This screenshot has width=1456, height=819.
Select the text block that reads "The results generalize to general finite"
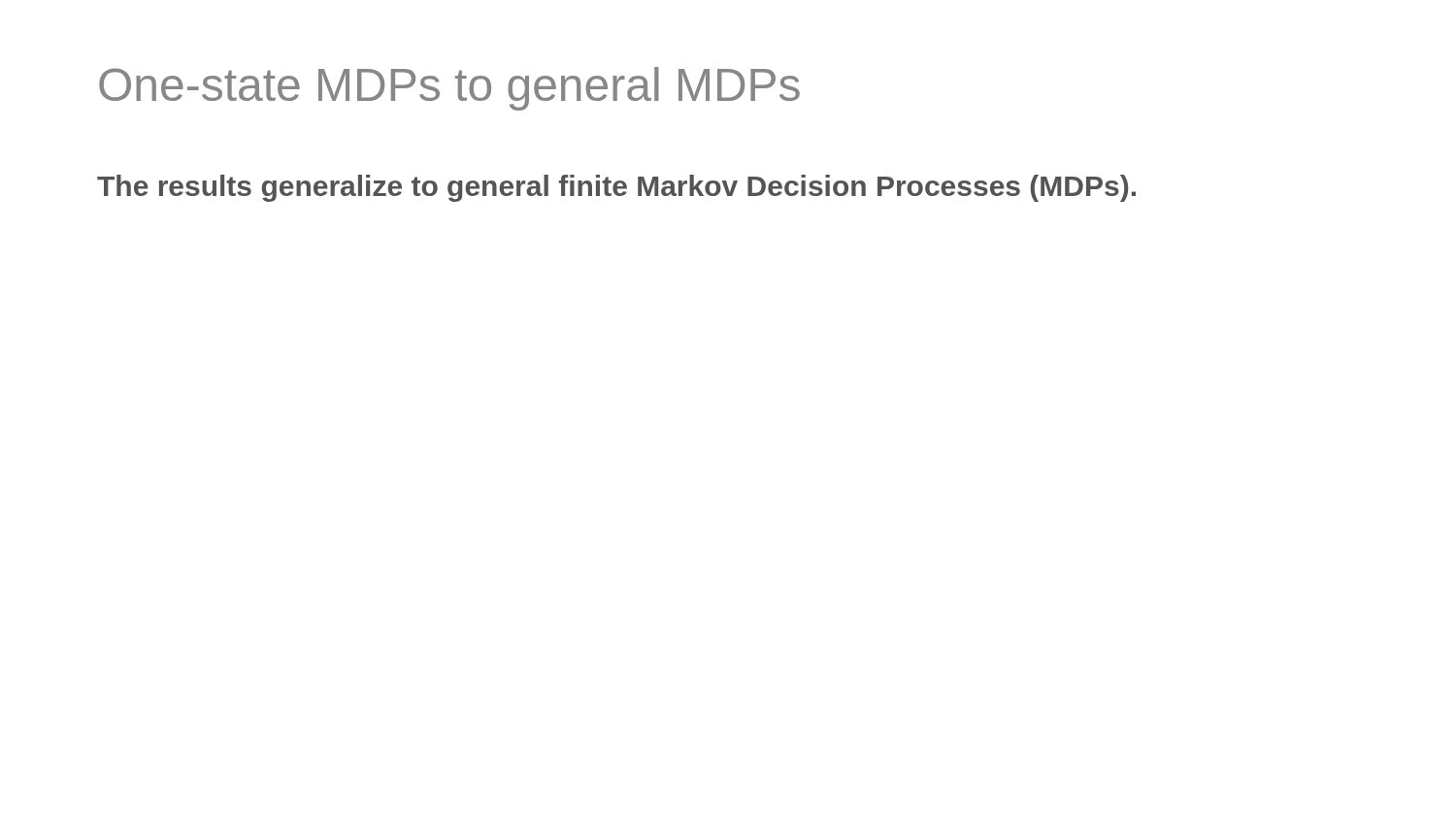pyautogui.click(x=617, y=186)
